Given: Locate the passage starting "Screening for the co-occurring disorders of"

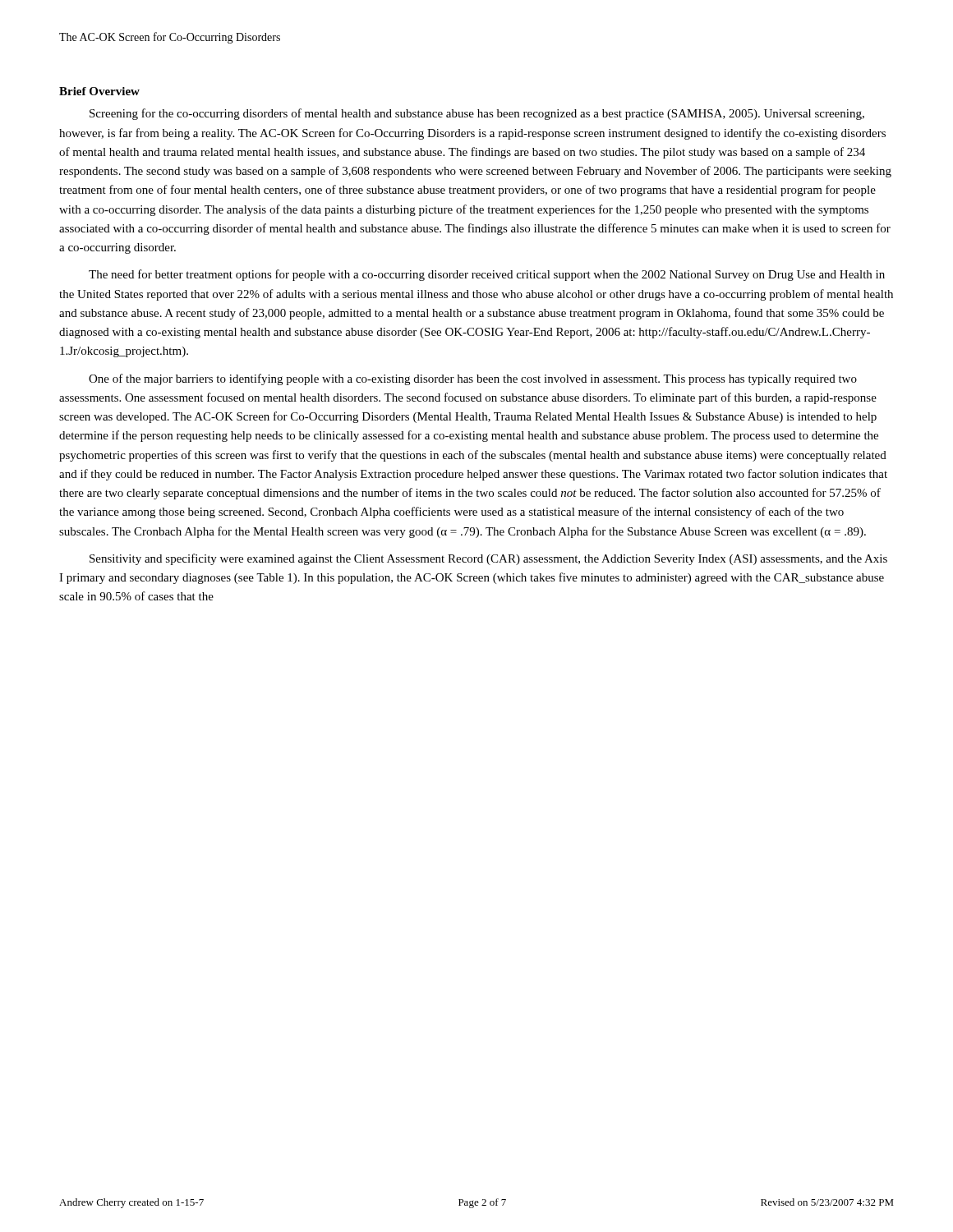Looking at the screenshot, I should point(475,180).
